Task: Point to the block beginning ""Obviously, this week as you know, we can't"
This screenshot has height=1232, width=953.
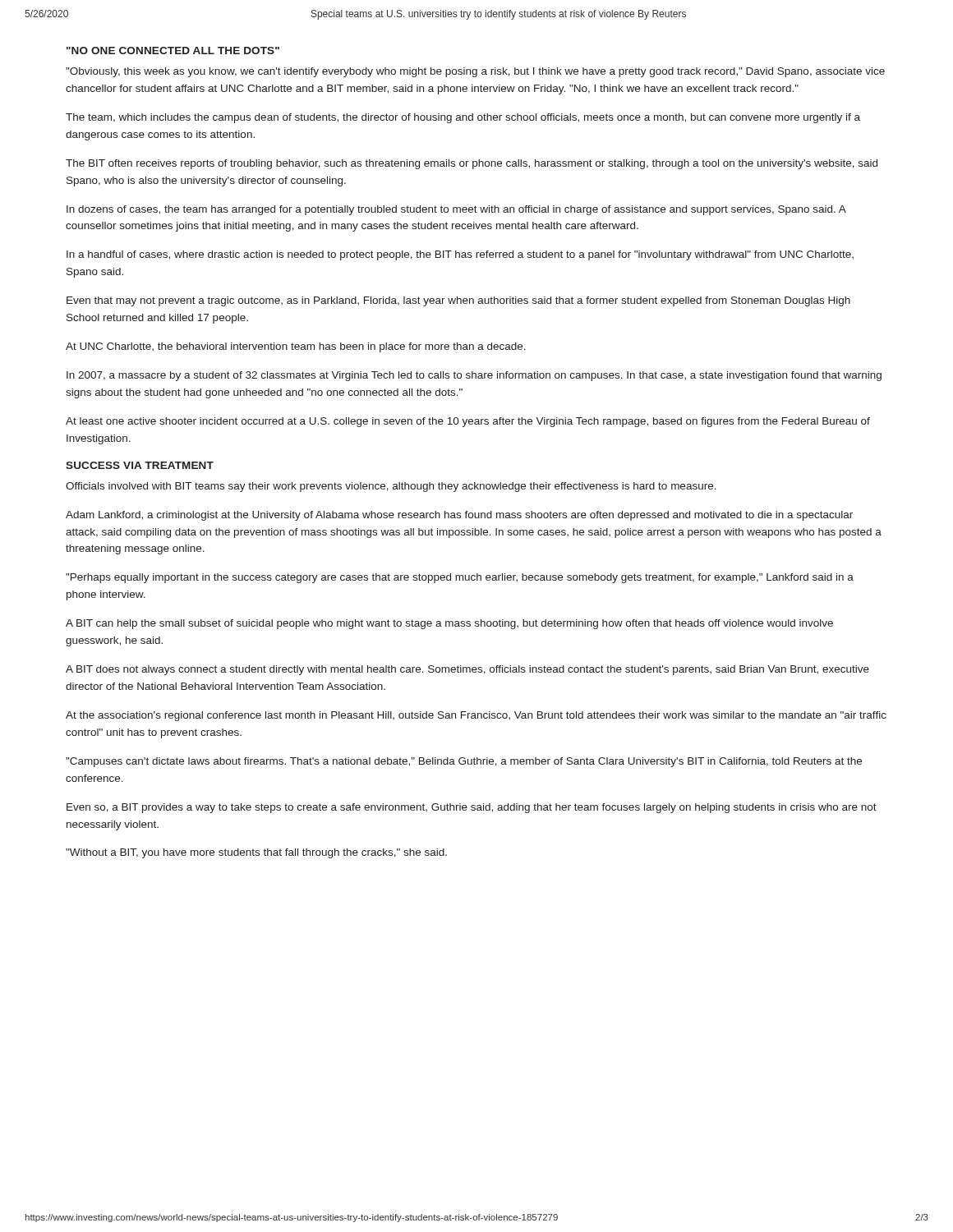Action: 475,80
